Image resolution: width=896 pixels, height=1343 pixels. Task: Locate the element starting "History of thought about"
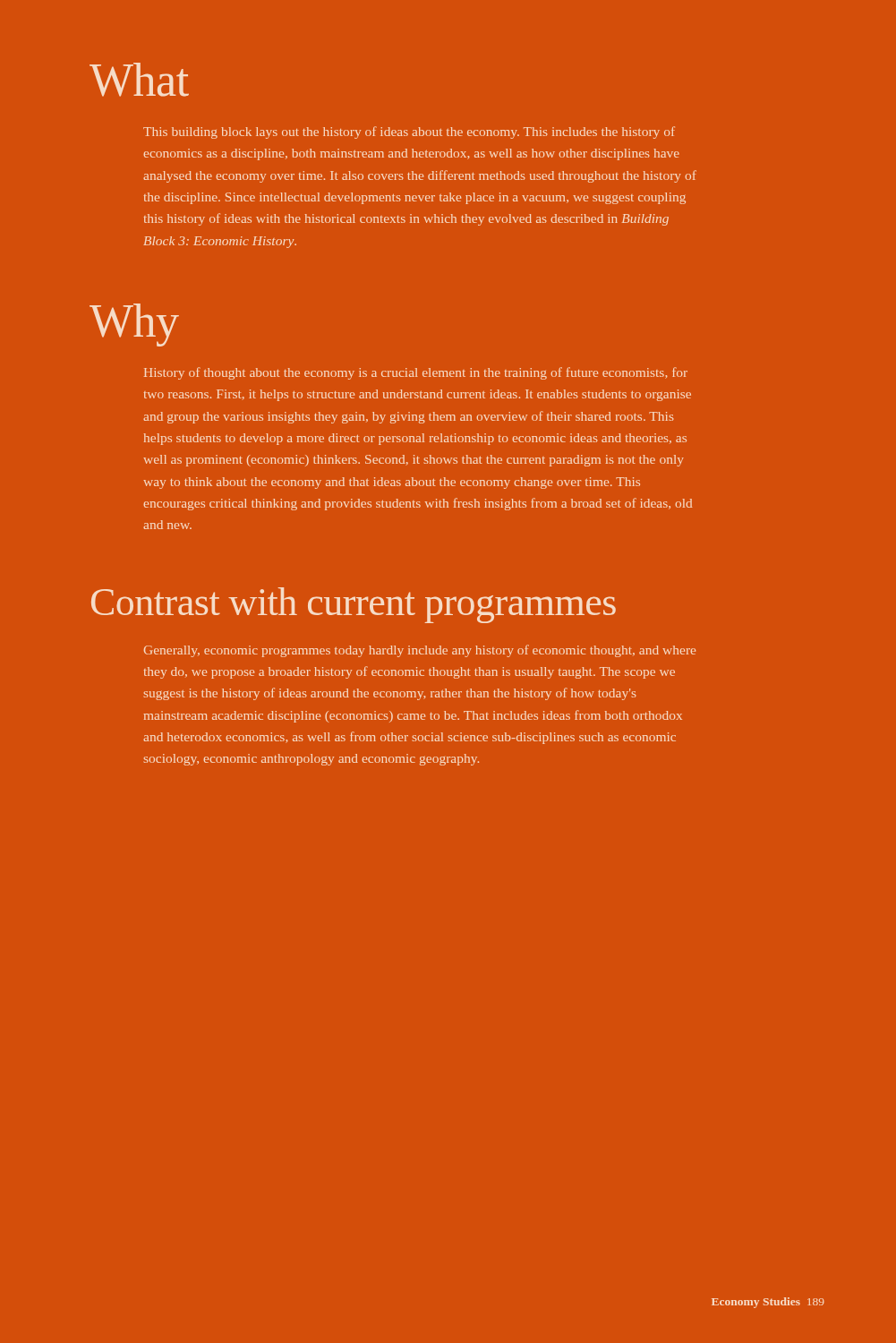(418, 448)
